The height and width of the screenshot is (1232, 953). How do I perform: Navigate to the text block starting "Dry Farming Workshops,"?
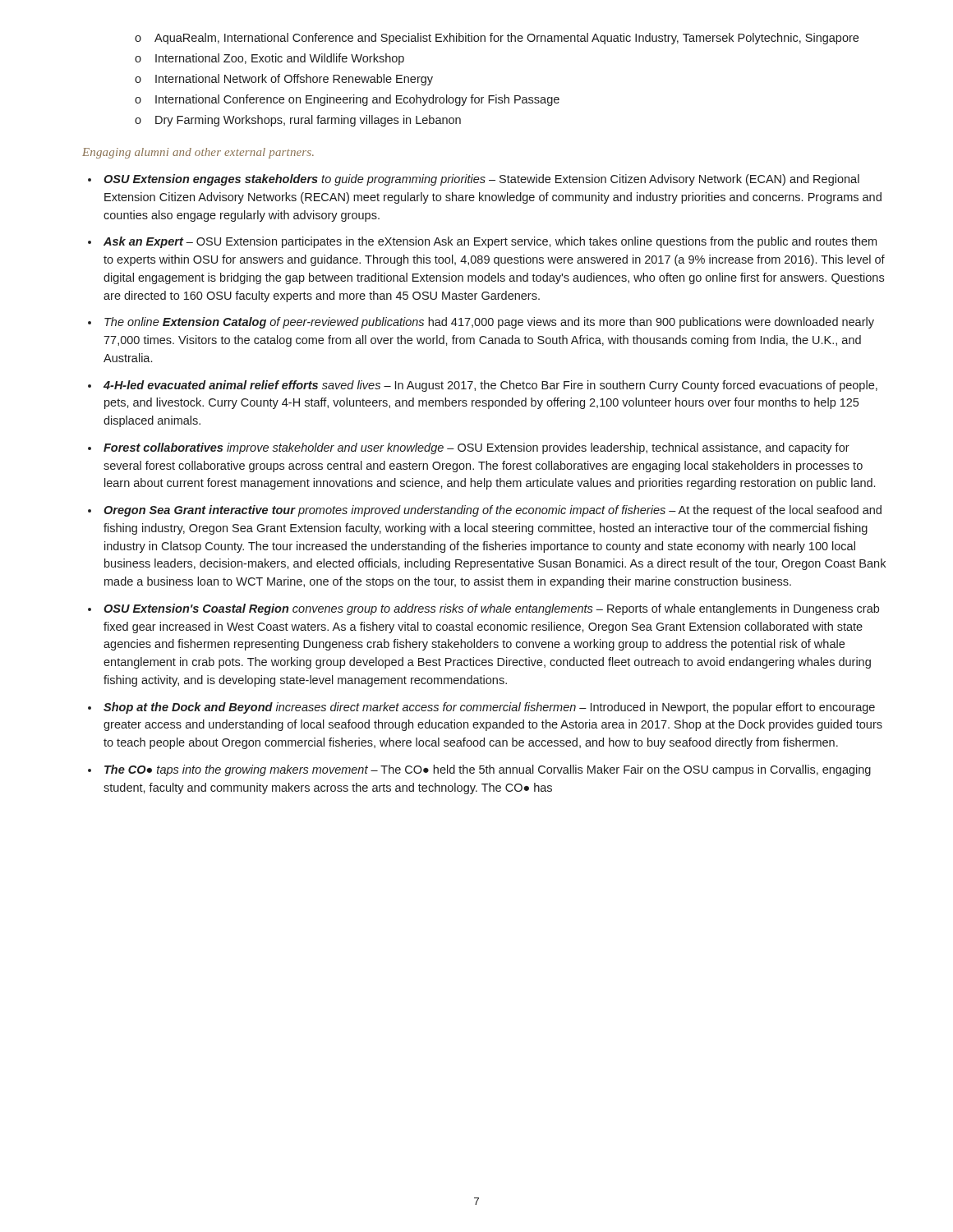[x=298, y=121]
